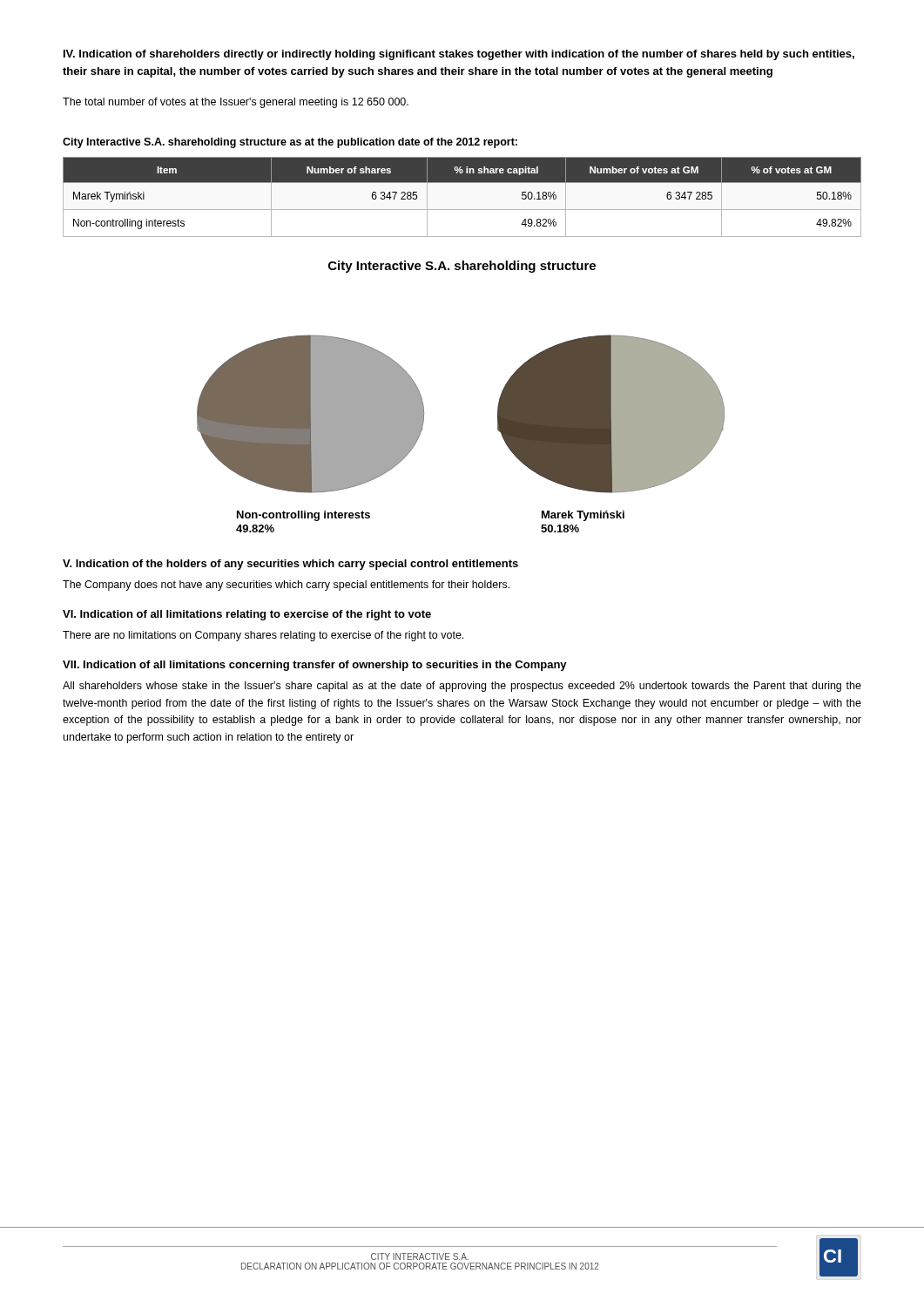Image resolution: width=924 pixels, height=1307 pixels.
Task: Select the caption that says "City Interactive S.A."
Action: pyautogui.click(x=290, y=142)
